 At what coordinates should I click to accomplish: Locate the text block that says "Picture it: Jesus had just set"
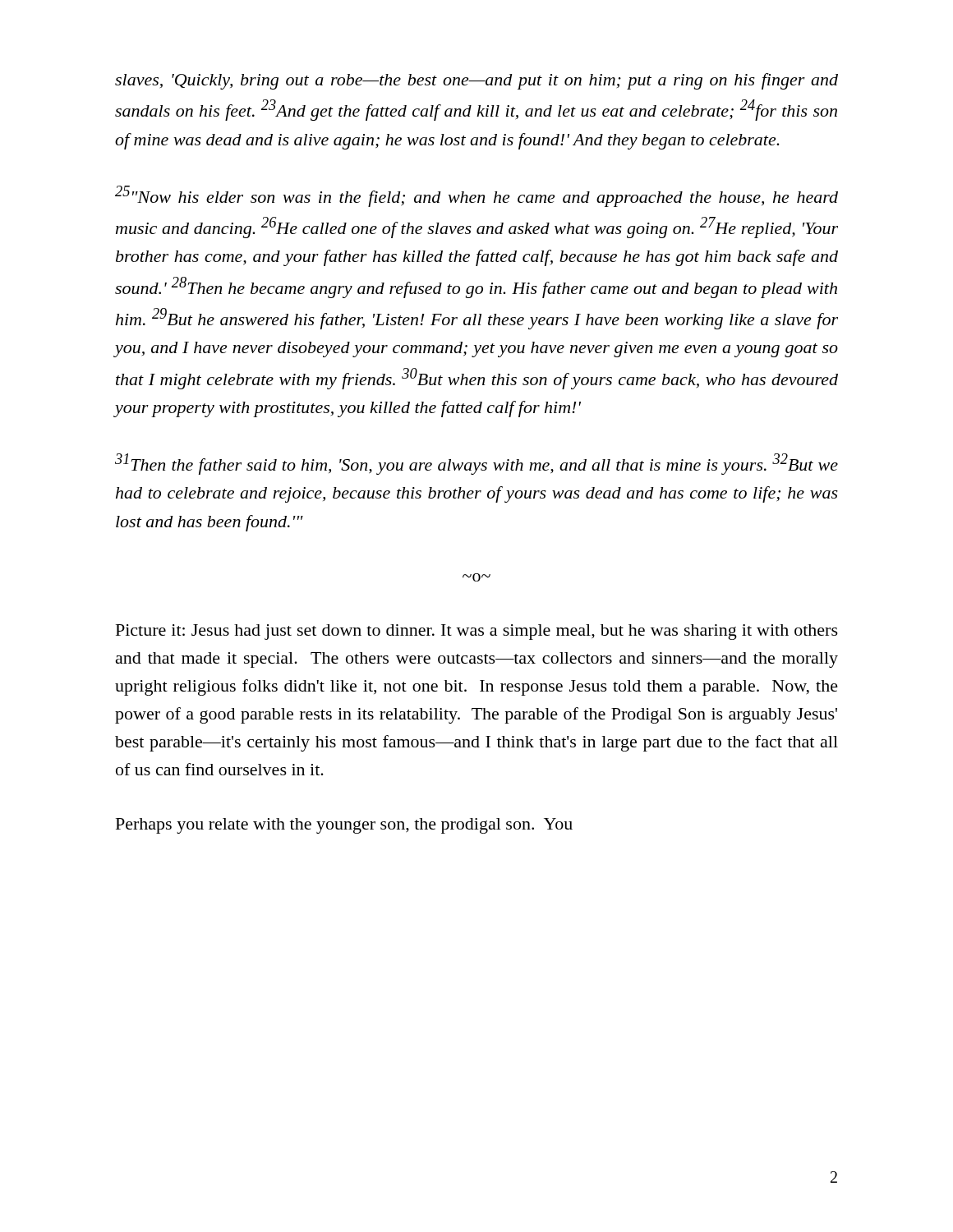point(476,699)
